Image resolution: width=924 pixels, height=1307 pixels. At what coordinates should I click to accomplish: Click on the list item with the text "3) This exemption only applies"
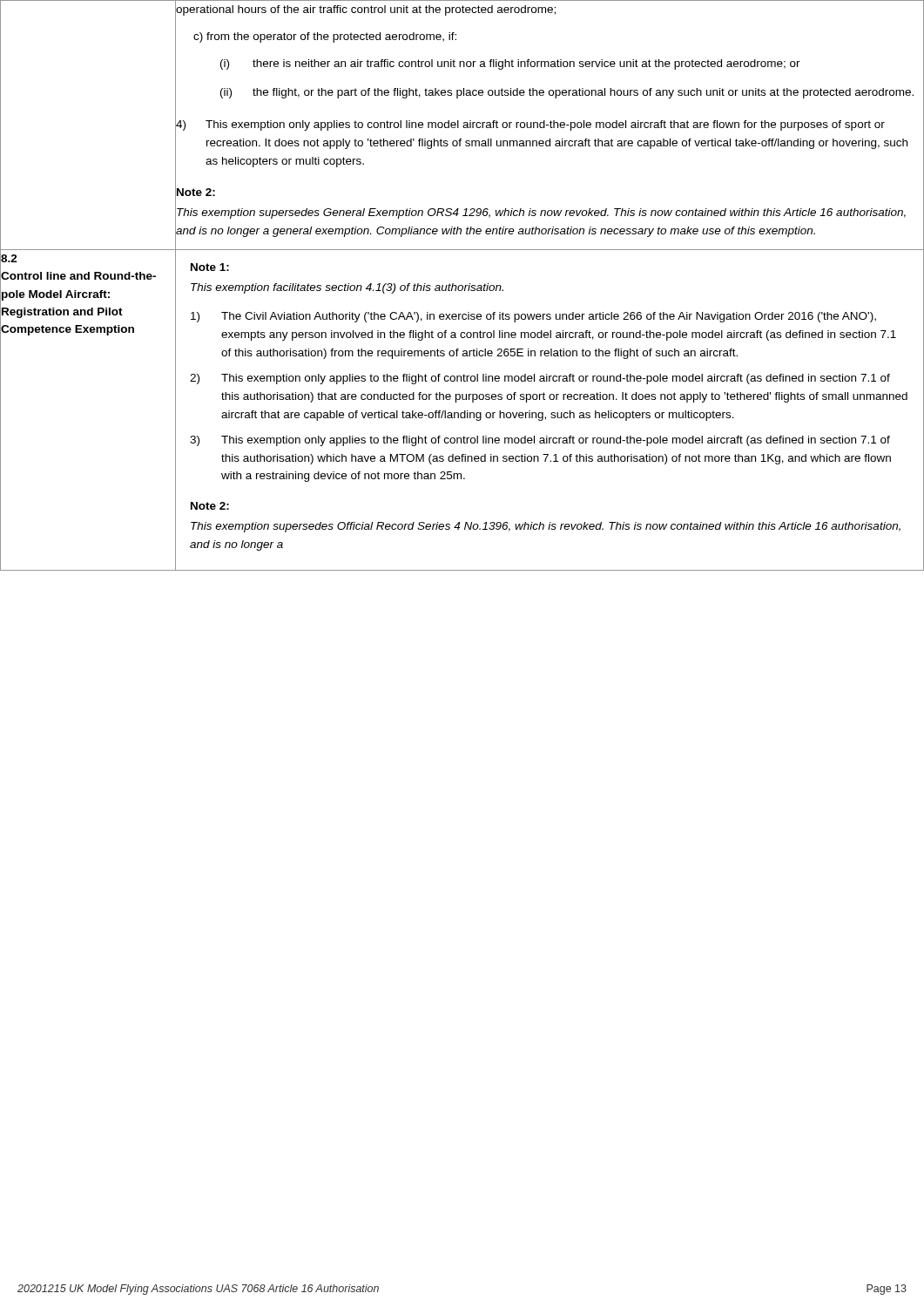click(x=550, y=458)
